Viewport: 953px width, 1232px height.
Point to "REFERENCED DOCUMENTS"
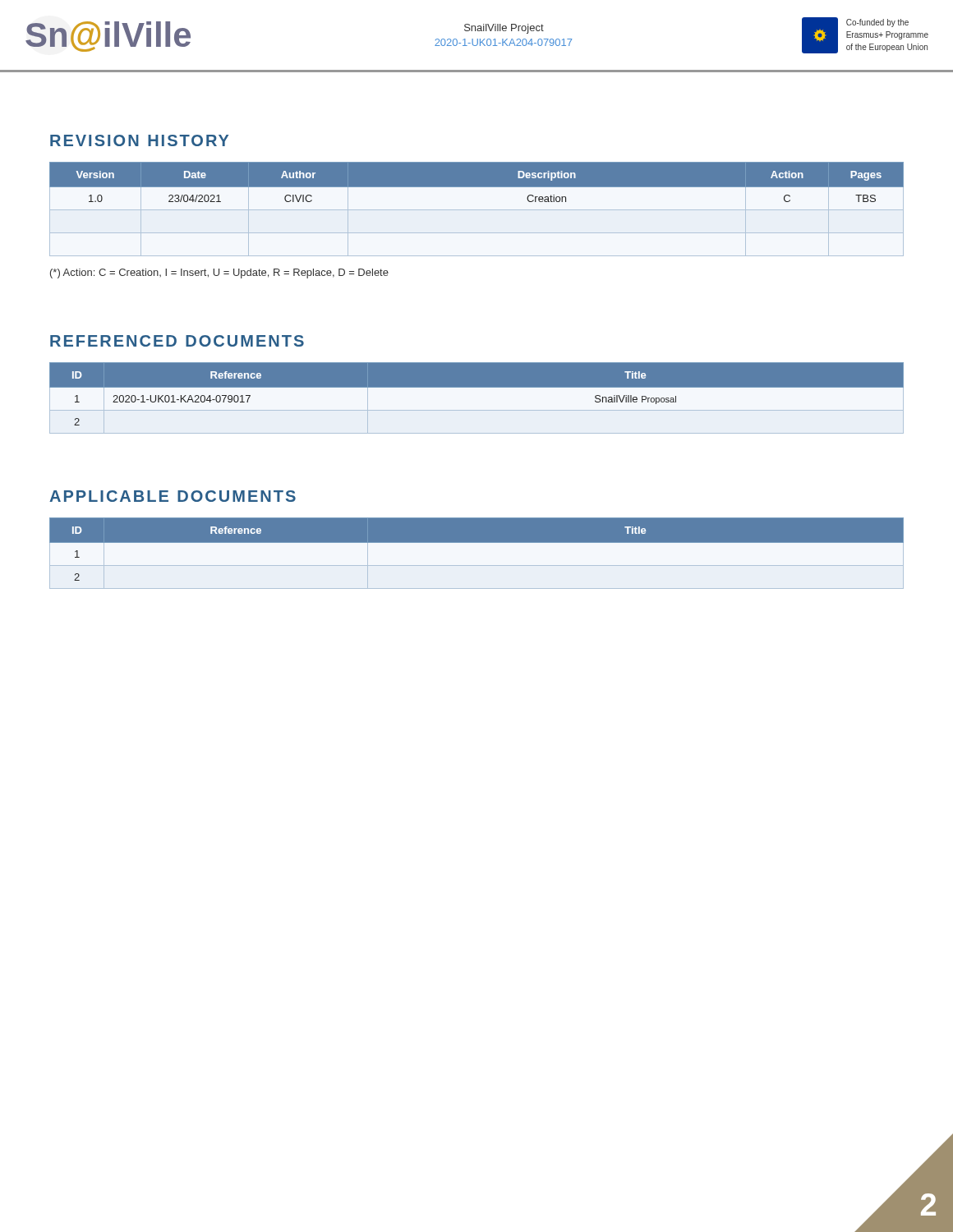[x=178, y=341]
